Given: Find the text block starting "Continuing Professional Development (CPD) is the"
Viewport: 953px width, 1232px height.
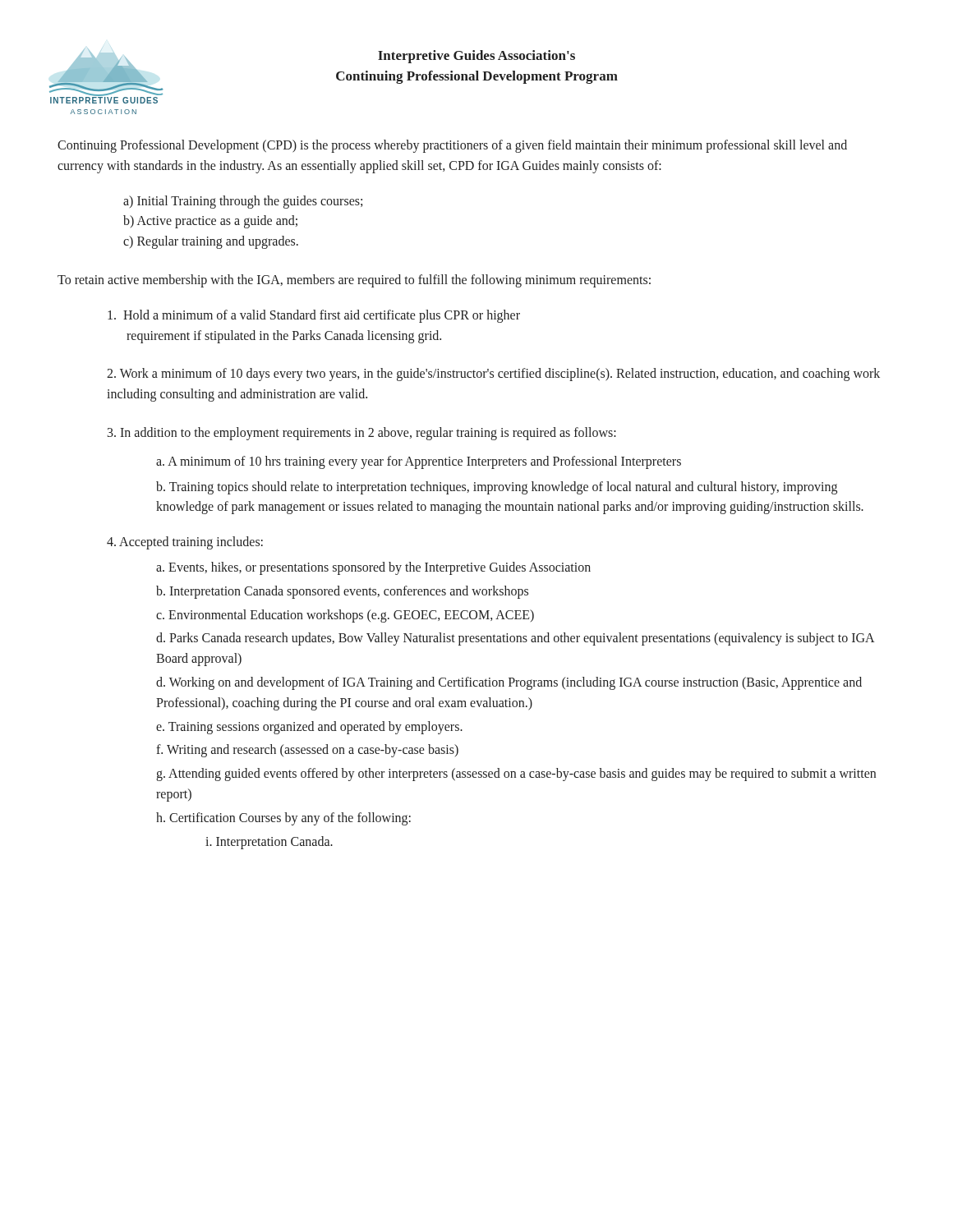Looking at the screenshot, I should click(476, 156).
